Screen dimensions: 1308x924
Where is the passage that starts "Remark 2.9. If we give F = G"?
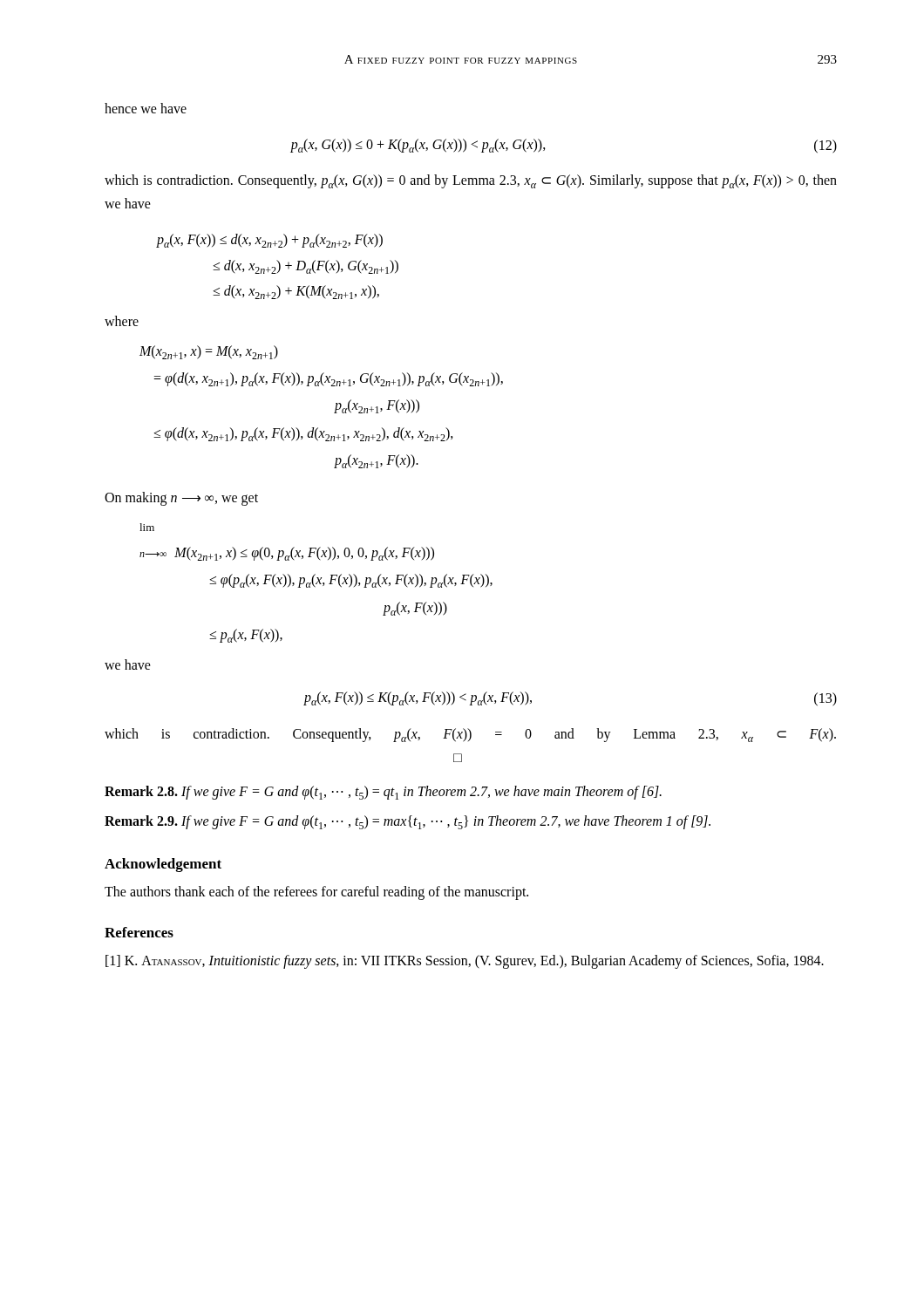[x=408, y=823]
